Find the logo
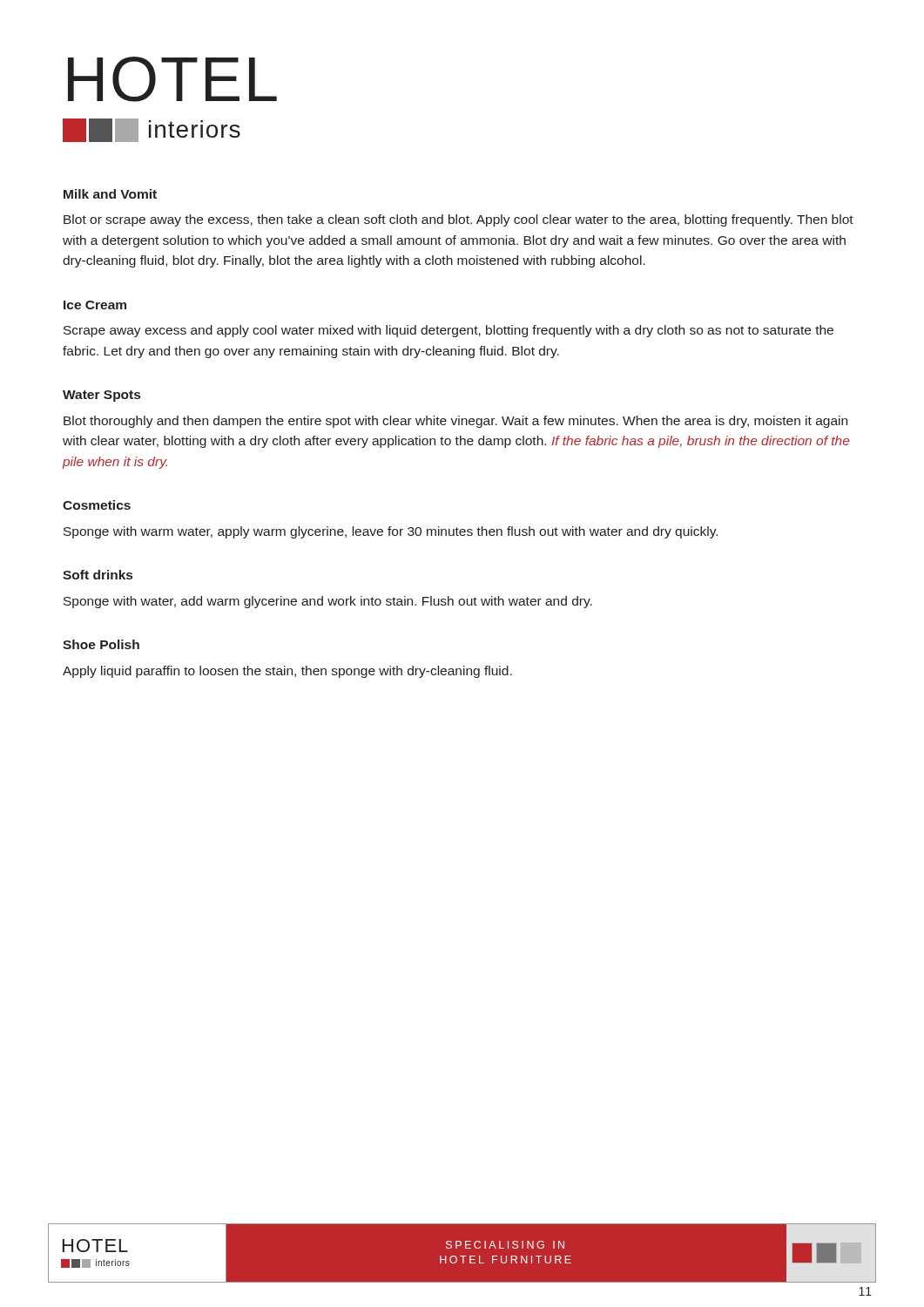 click(462, 98)
